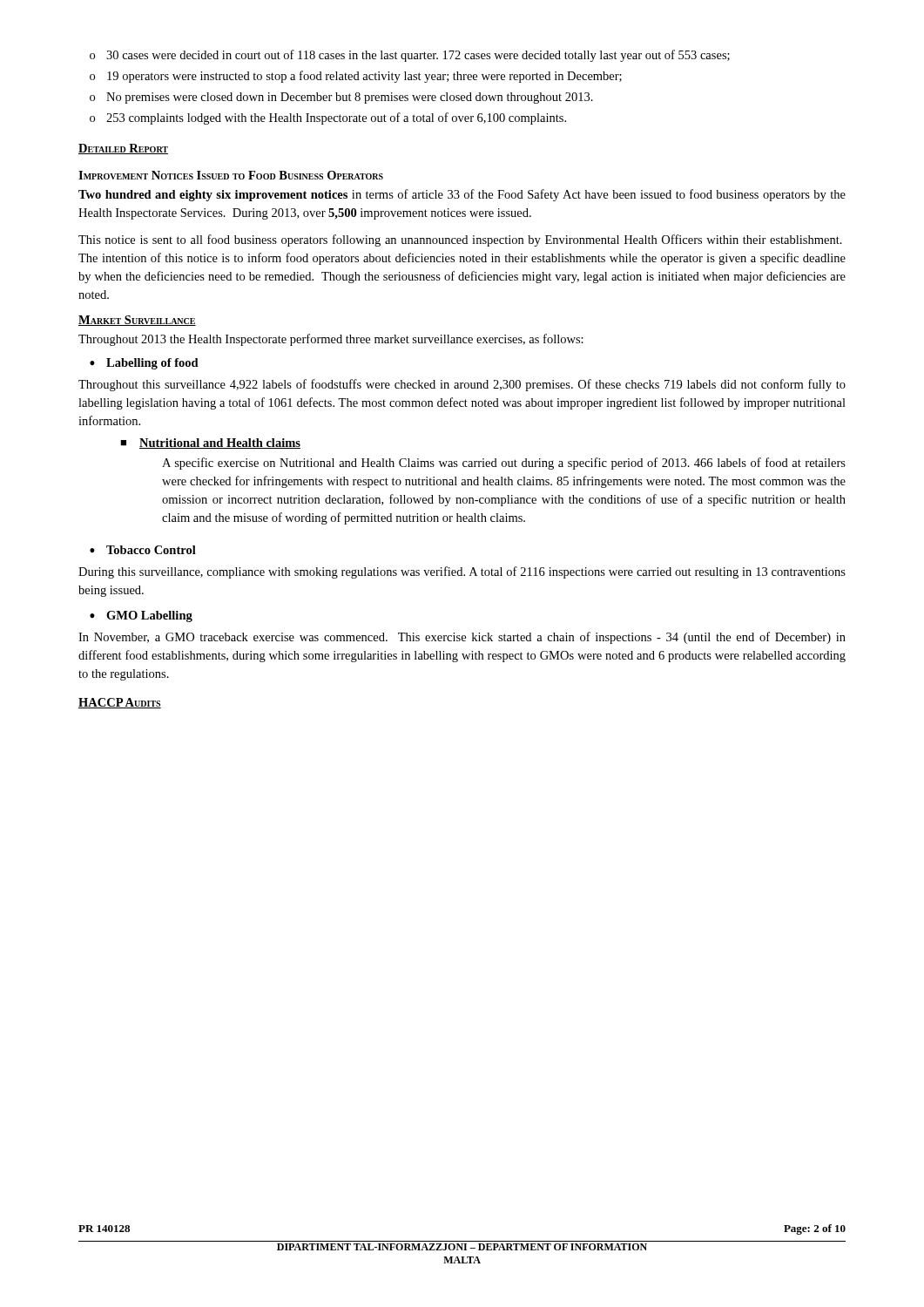
Task: Find the text starting "HACCP Audits"
Action: tap(120, 703)
